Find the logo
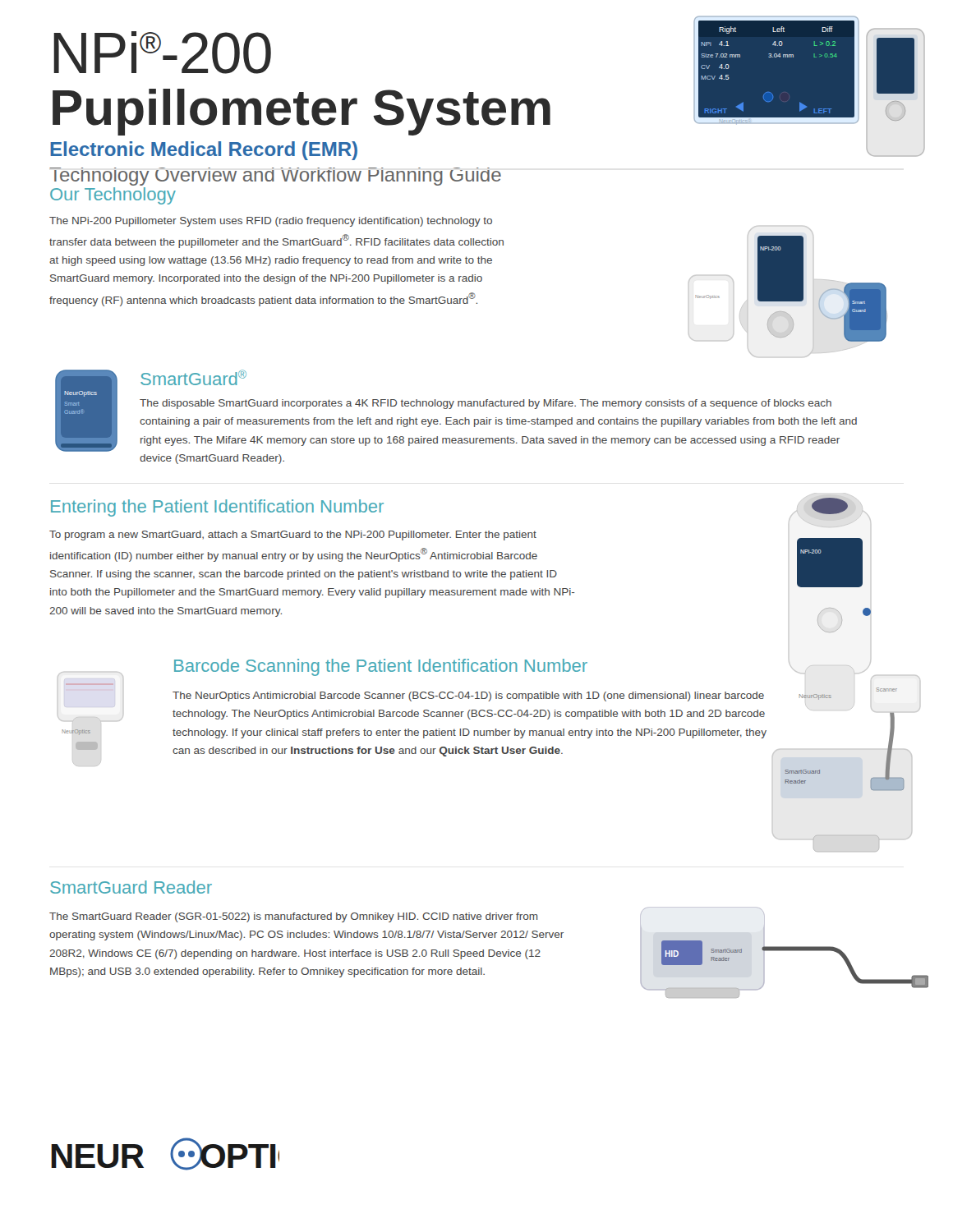953x1232 pixels. 164,1156
